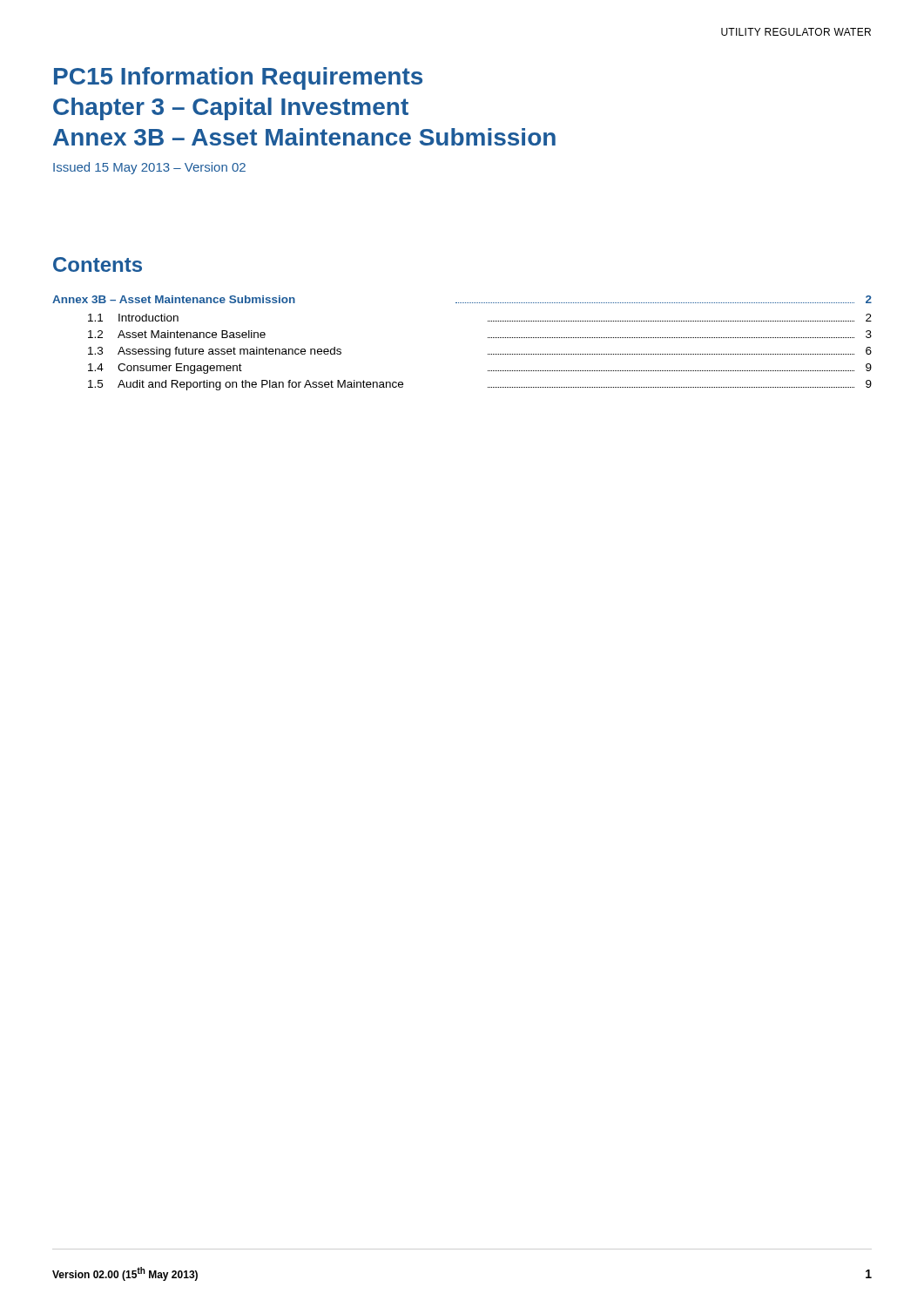The height and width of the screenshot is (1307, 924).
Task: Select the list item that reads "3 Assessing future asset maintenance needs 6"
Action: coord(479,351)
